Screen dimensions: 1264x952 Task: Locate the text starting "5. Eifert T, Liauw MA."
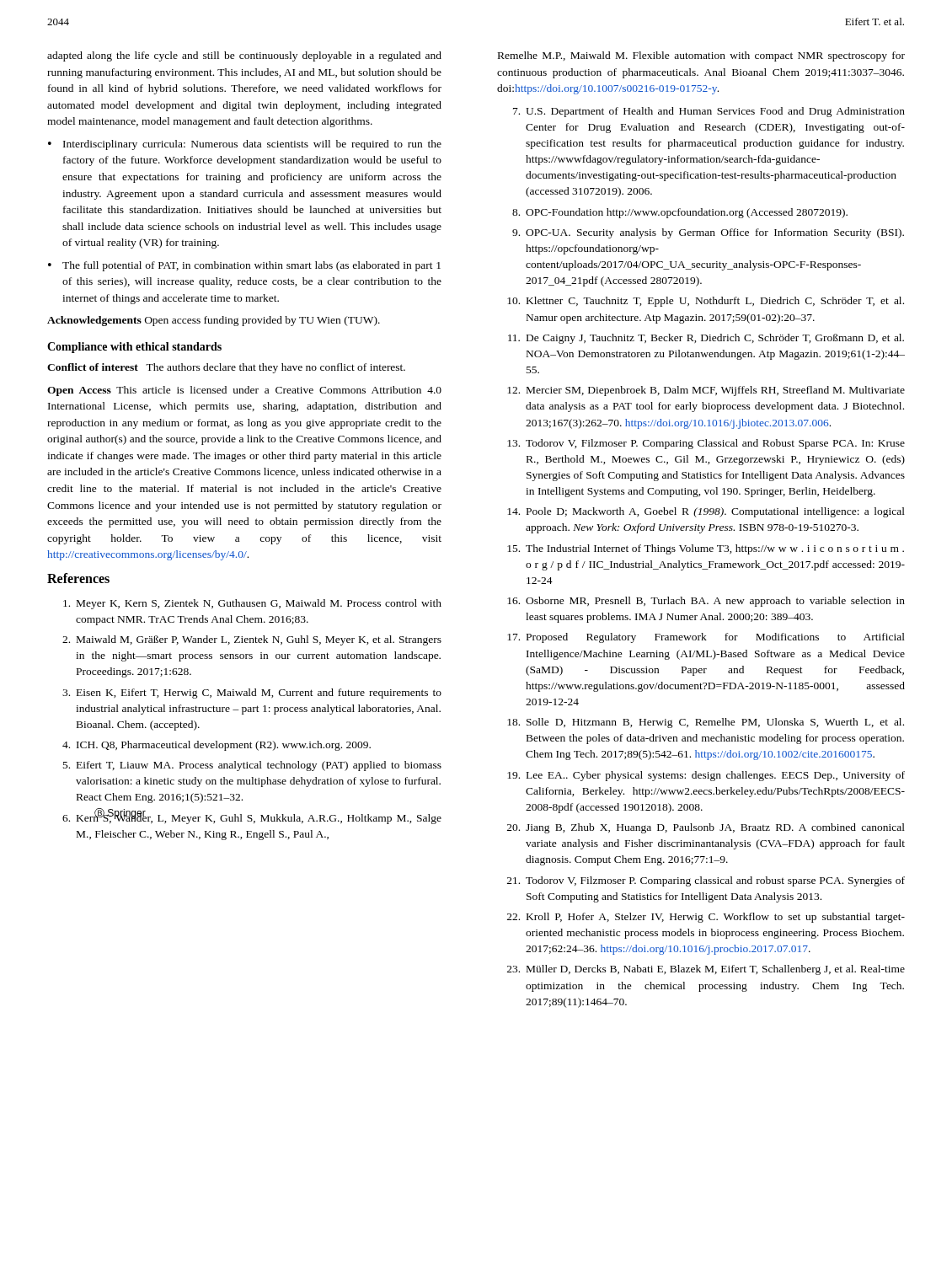point(244,781)
